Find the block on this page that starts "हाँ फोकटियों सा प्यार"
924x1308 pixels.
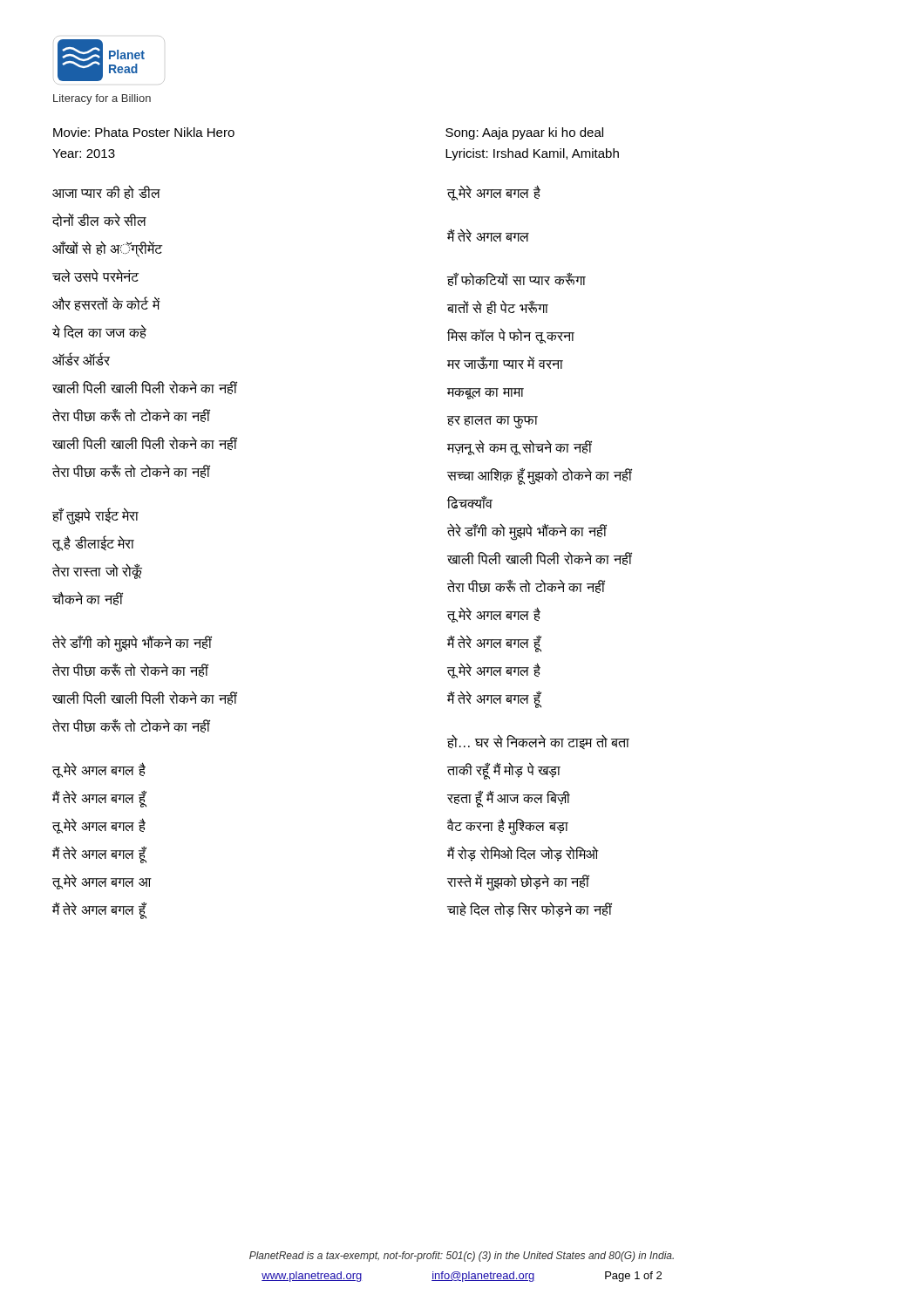539,490
